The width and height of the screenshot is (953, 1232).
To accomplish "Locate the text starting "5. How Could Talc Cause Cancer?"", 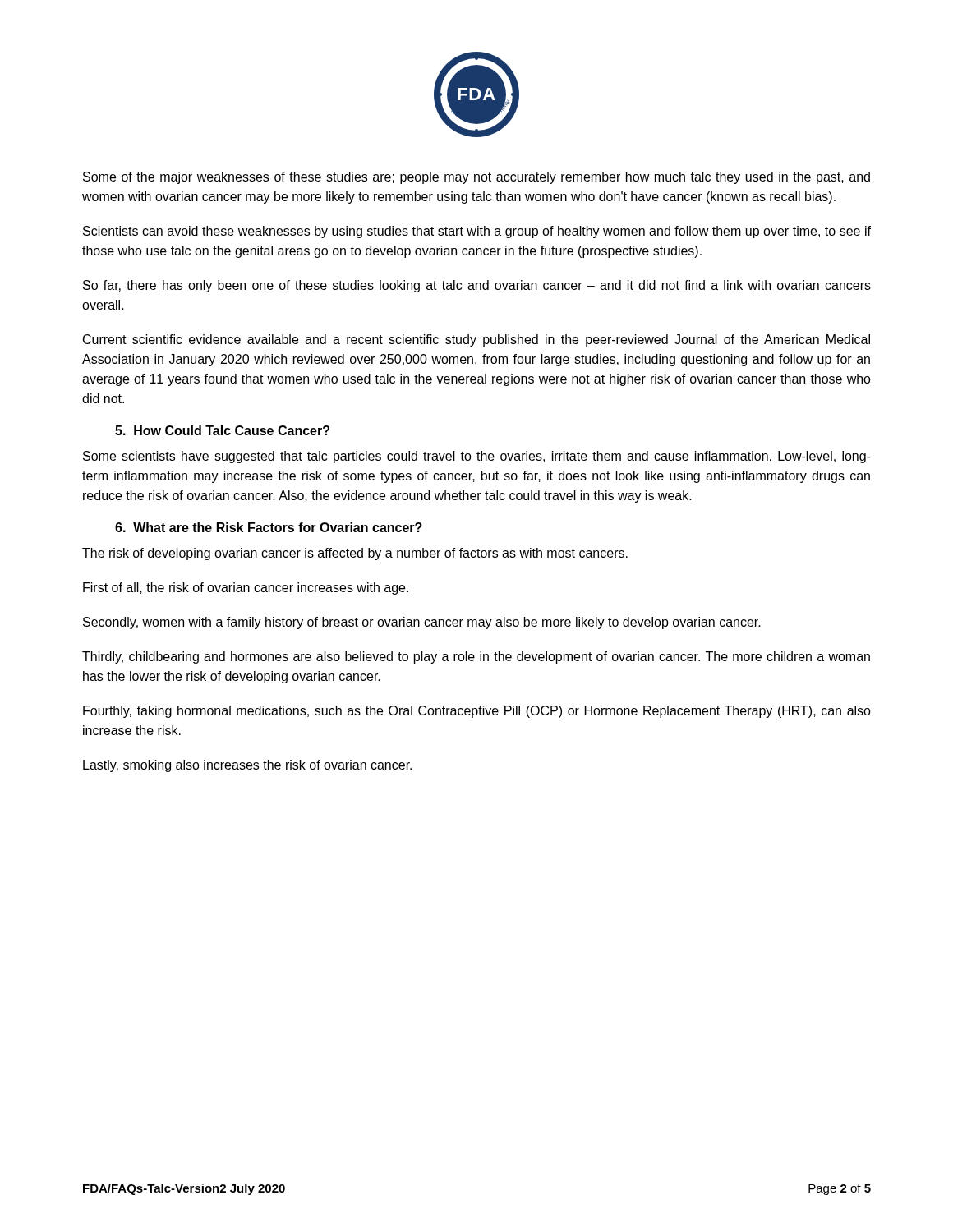I will 223,431.
